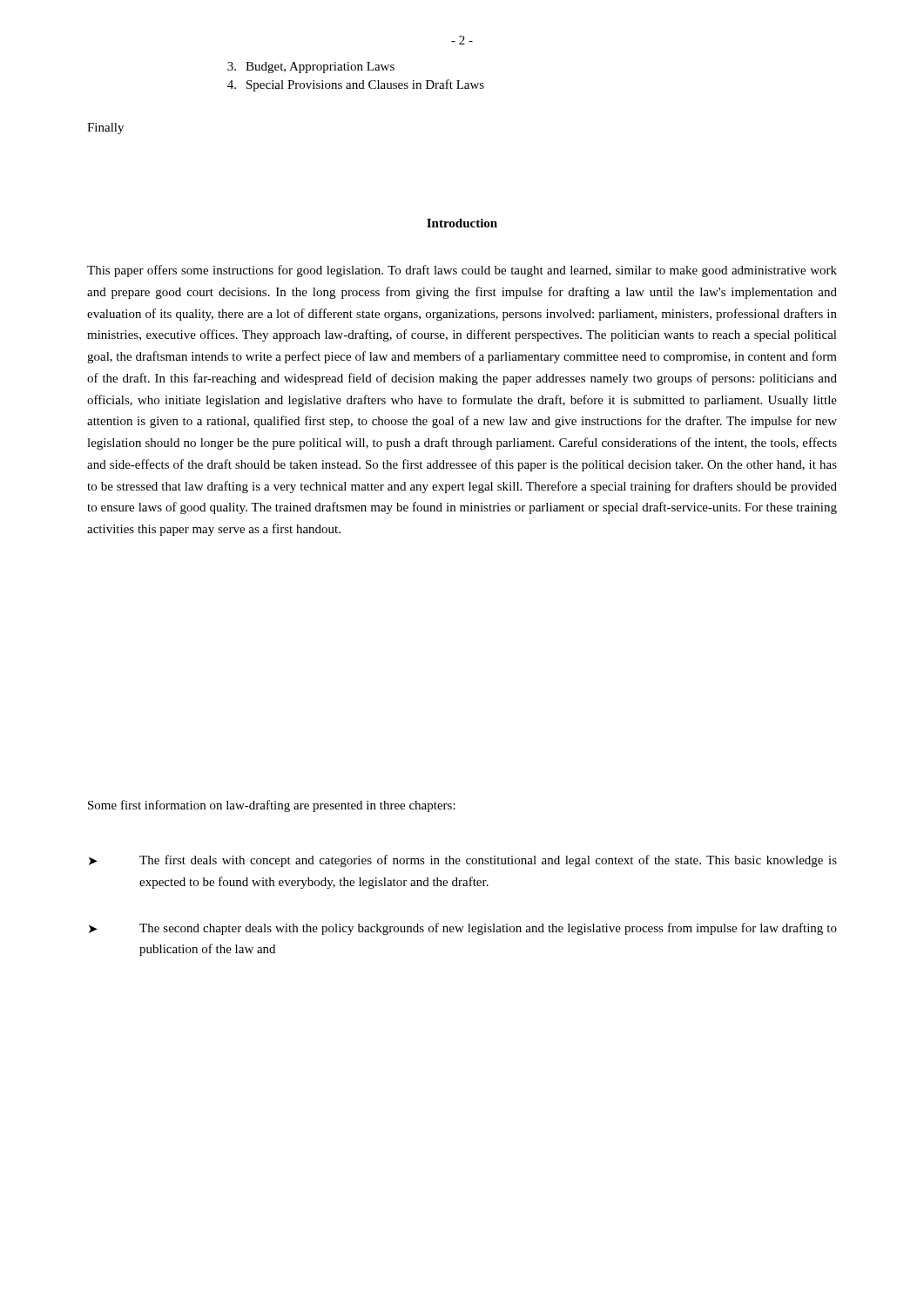Locate the passage starting "4. Special Provisions and Clauses in Draft"
This screenshot has width=924, height=1307.
pos(347,85)
